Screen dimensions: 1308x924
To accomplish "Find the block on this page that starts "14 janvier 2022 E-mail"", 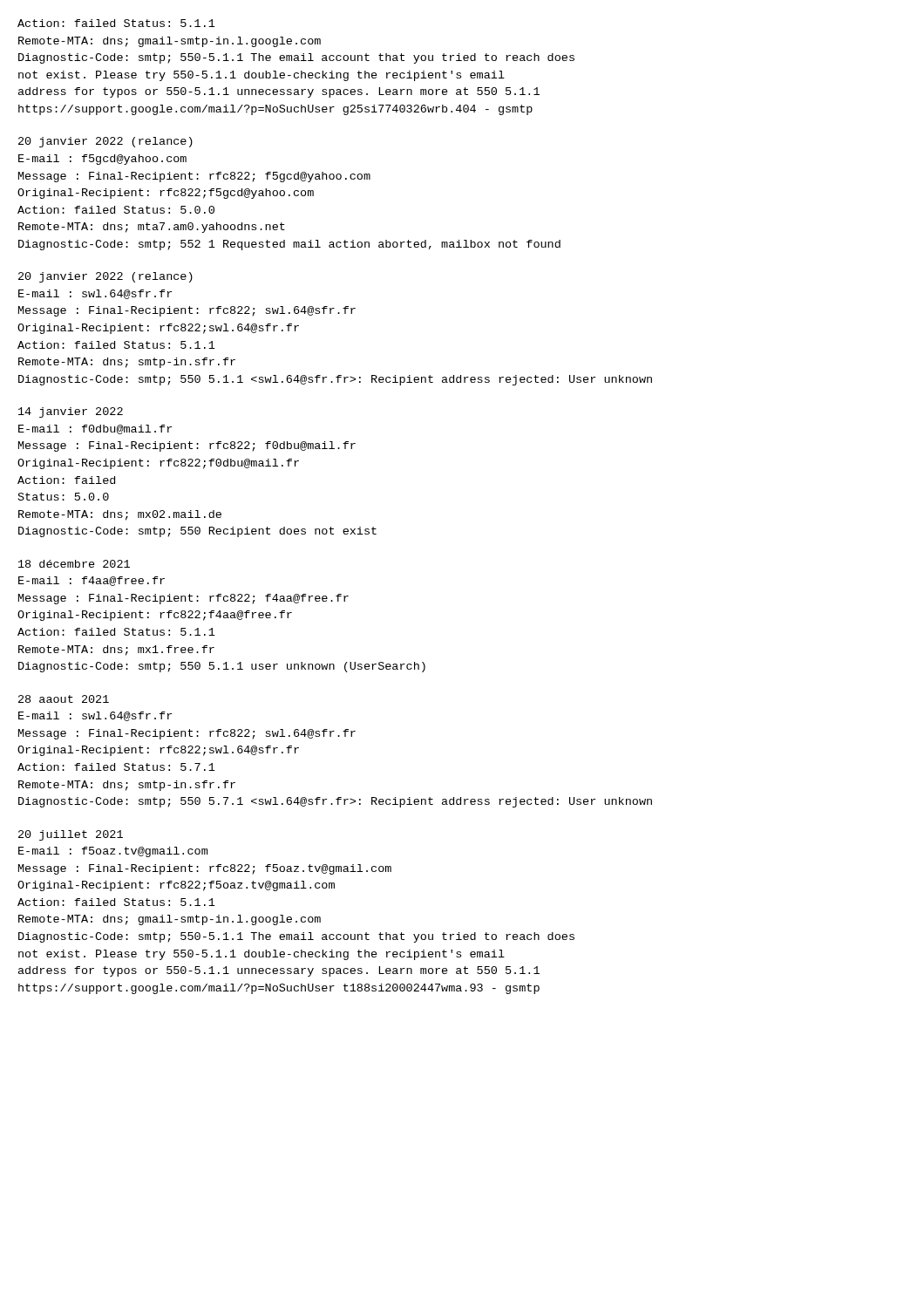I will [198, 472].
